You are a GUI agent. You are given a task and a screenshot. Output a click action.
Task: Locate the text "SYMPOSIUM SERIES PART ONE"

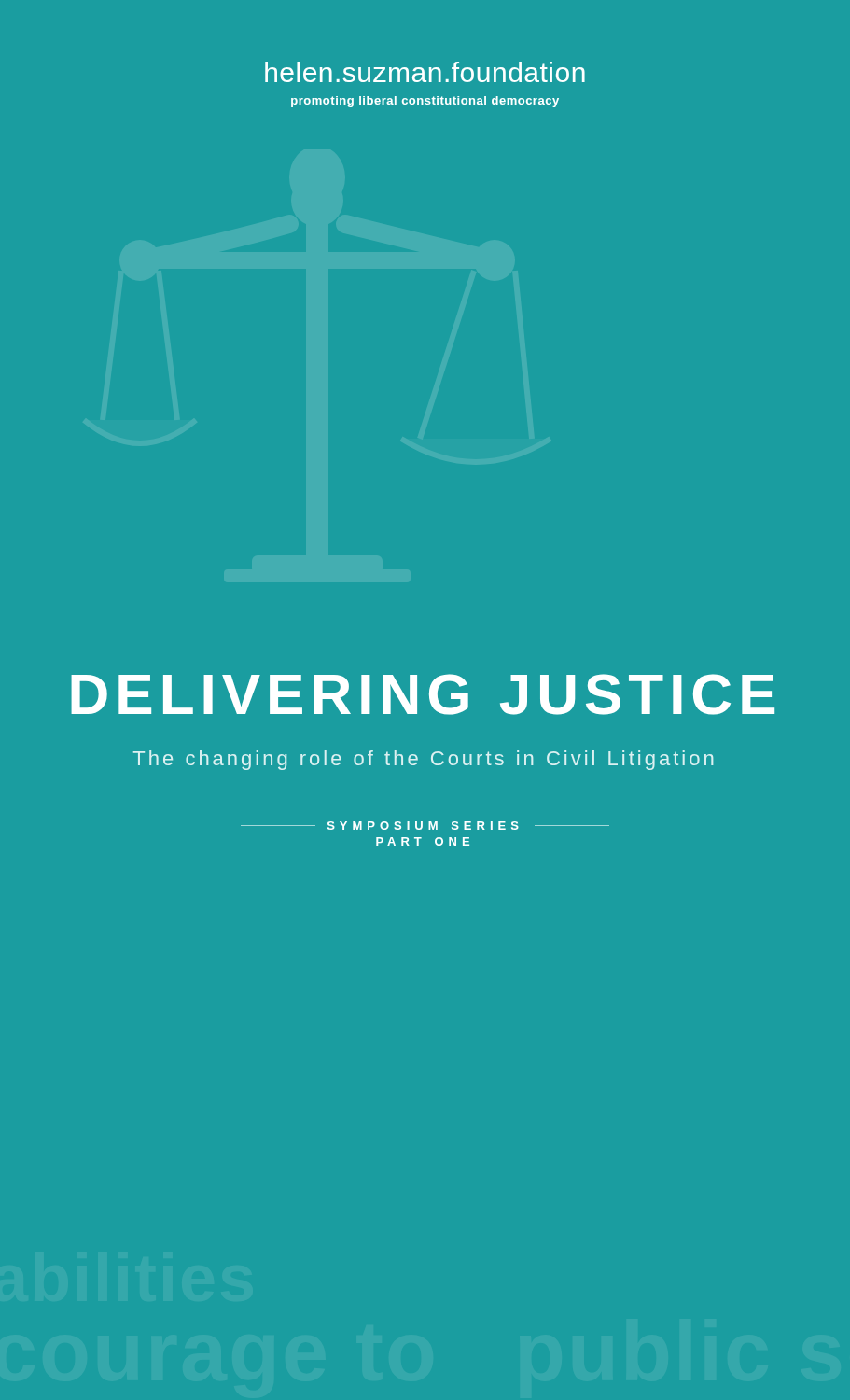click(x=425, y=833)
